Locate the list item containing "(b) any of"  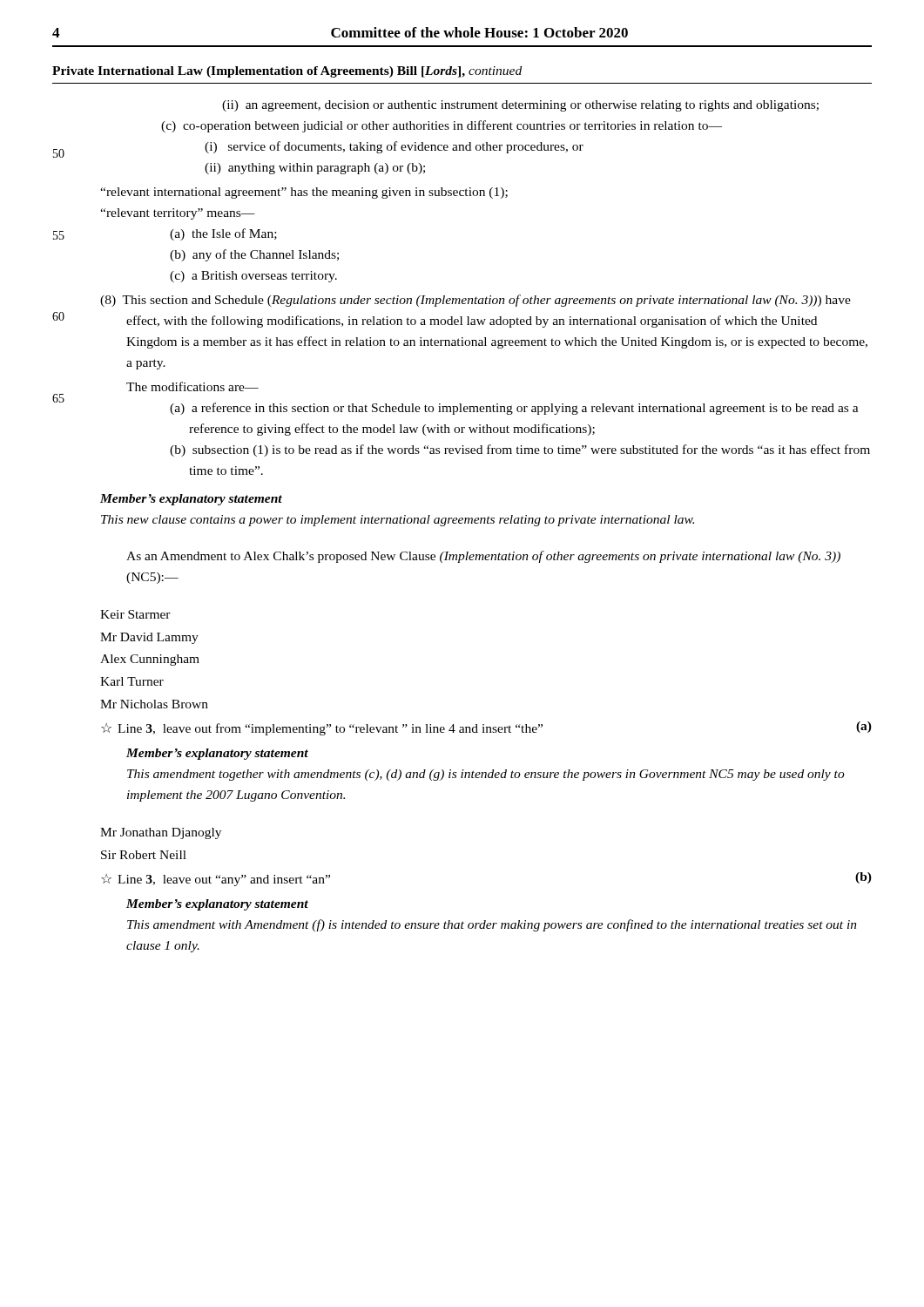[x=255, y=254]
